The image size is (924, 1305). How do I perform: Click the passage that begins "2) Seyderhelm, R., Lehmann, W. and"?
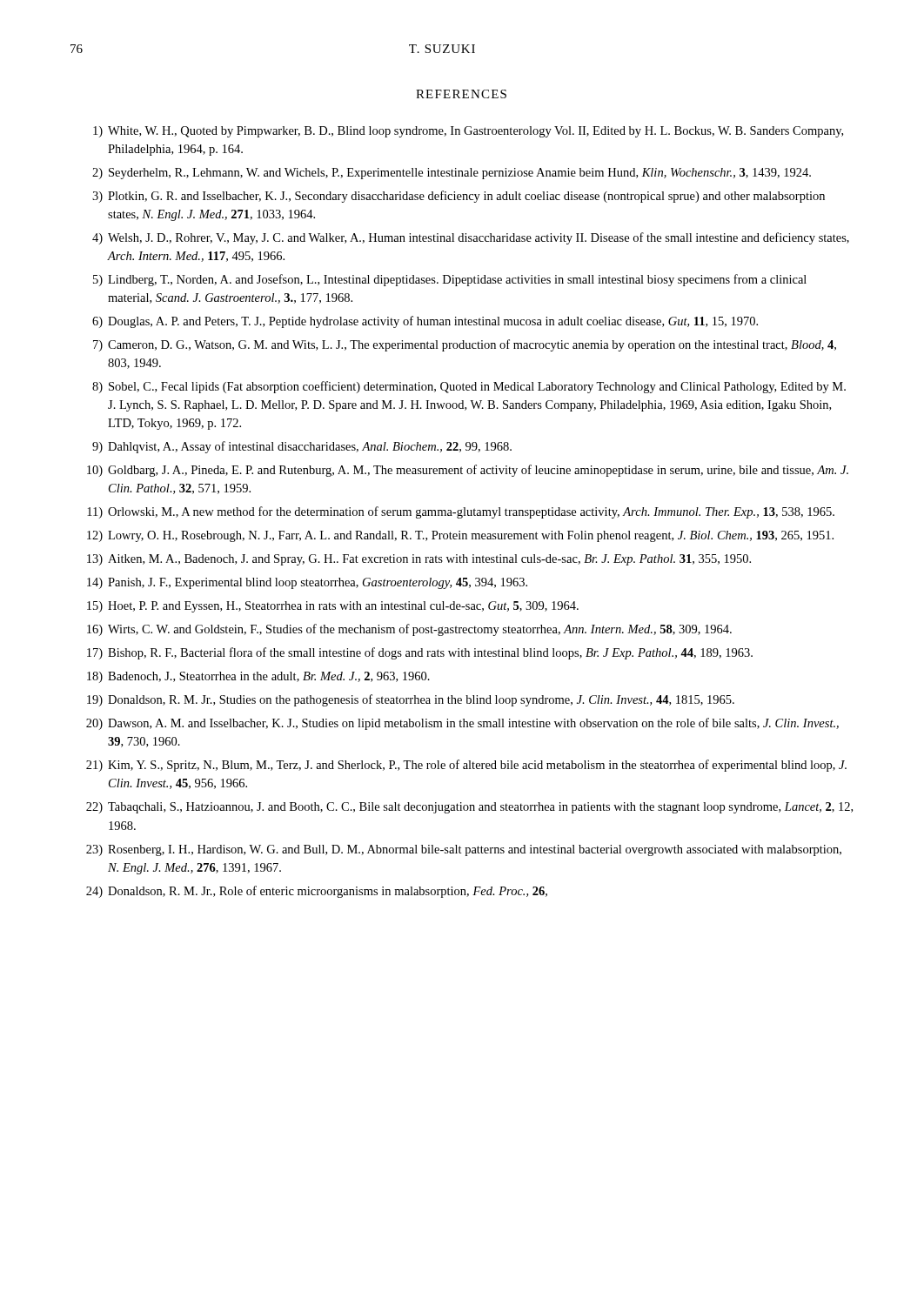click(x=462, y=173)
